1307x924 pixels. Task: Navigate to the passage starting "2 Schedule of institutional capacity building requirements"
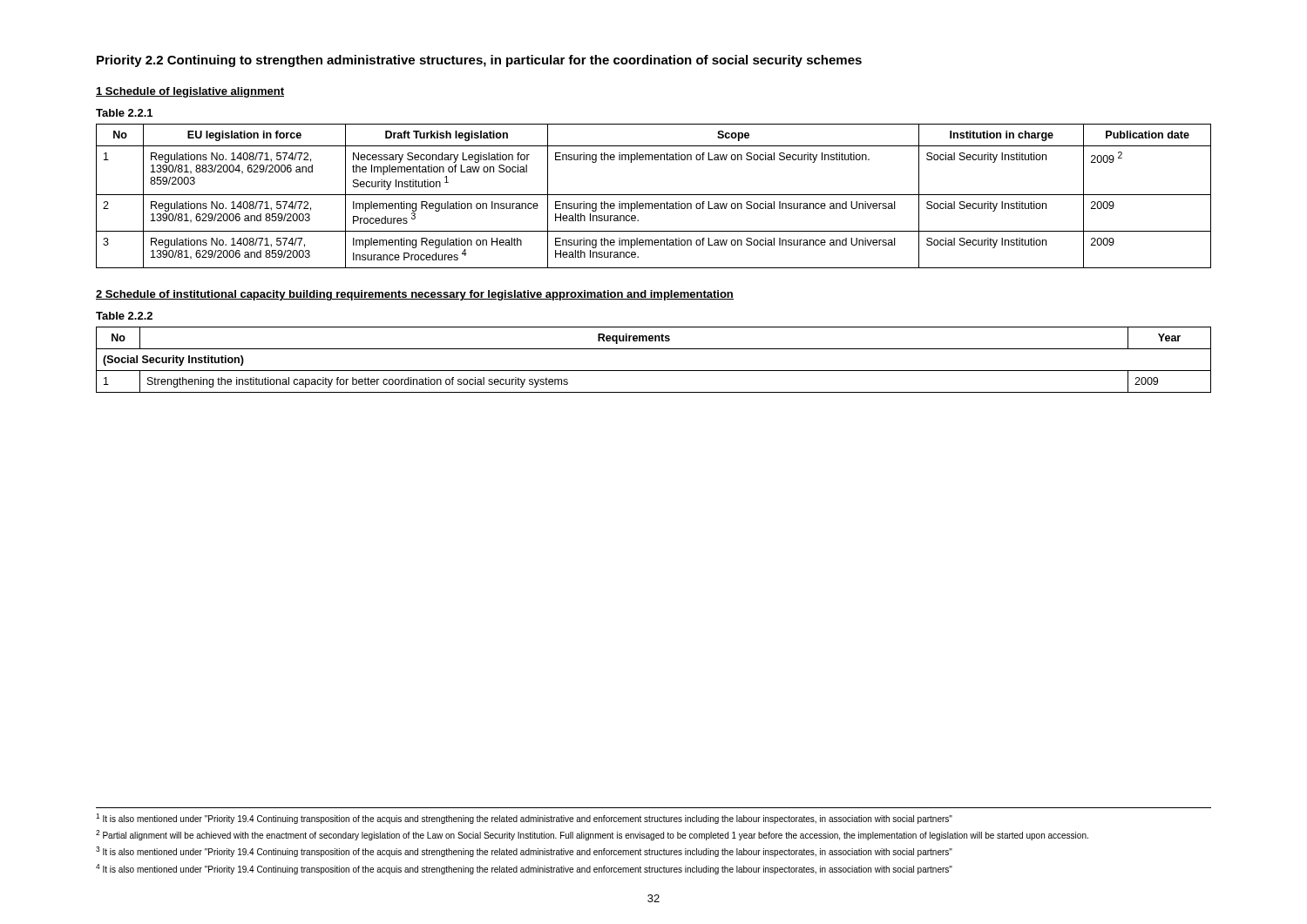pos(415,294)
